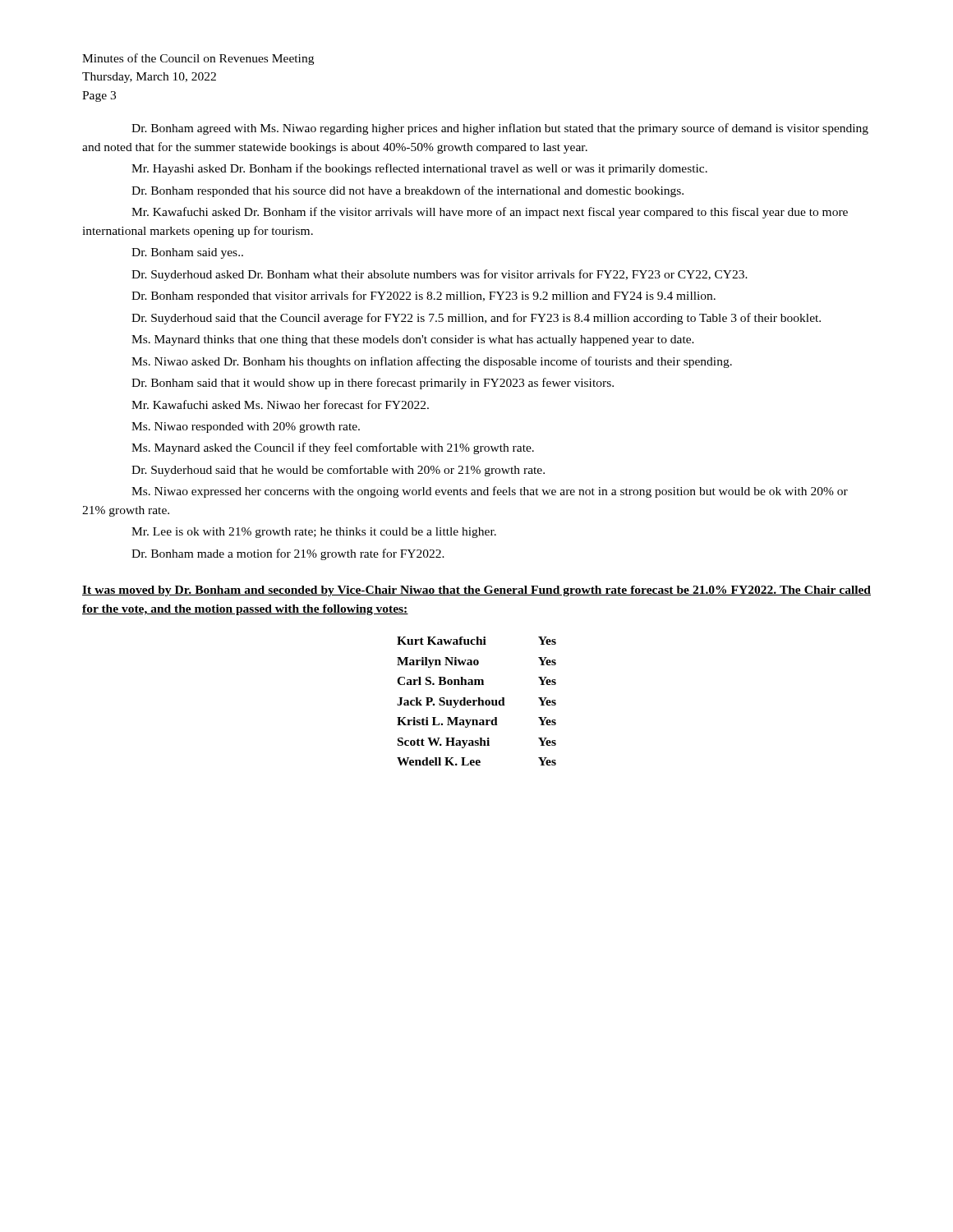953x1232 pixels.
Task: Click on the text starting "Dr. Bonham responded that his"
Action: 408,190
